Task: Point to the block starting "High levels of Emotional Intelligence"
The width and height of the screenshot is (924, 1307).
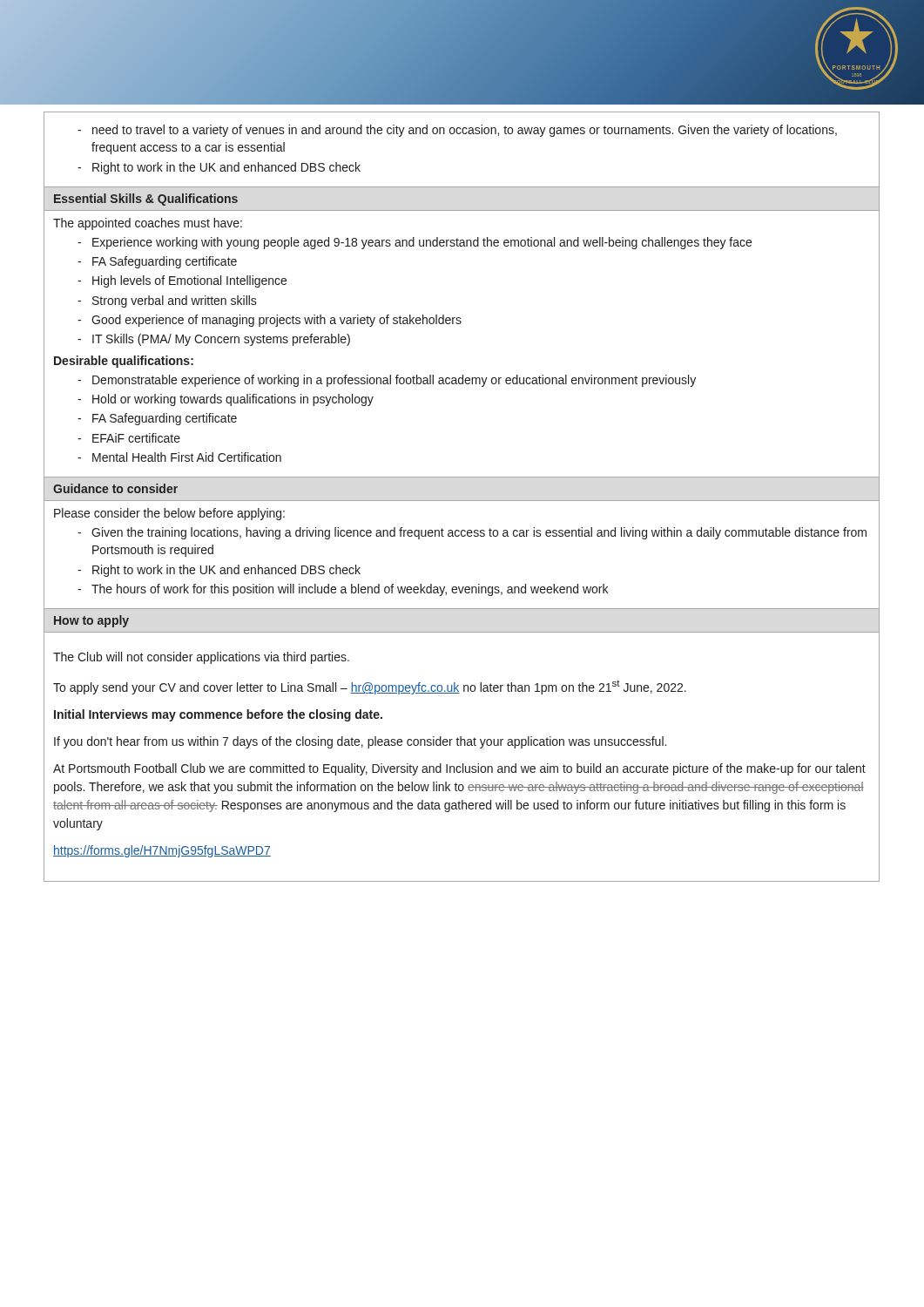Action: pyautogui.click(x=182, y=281)
